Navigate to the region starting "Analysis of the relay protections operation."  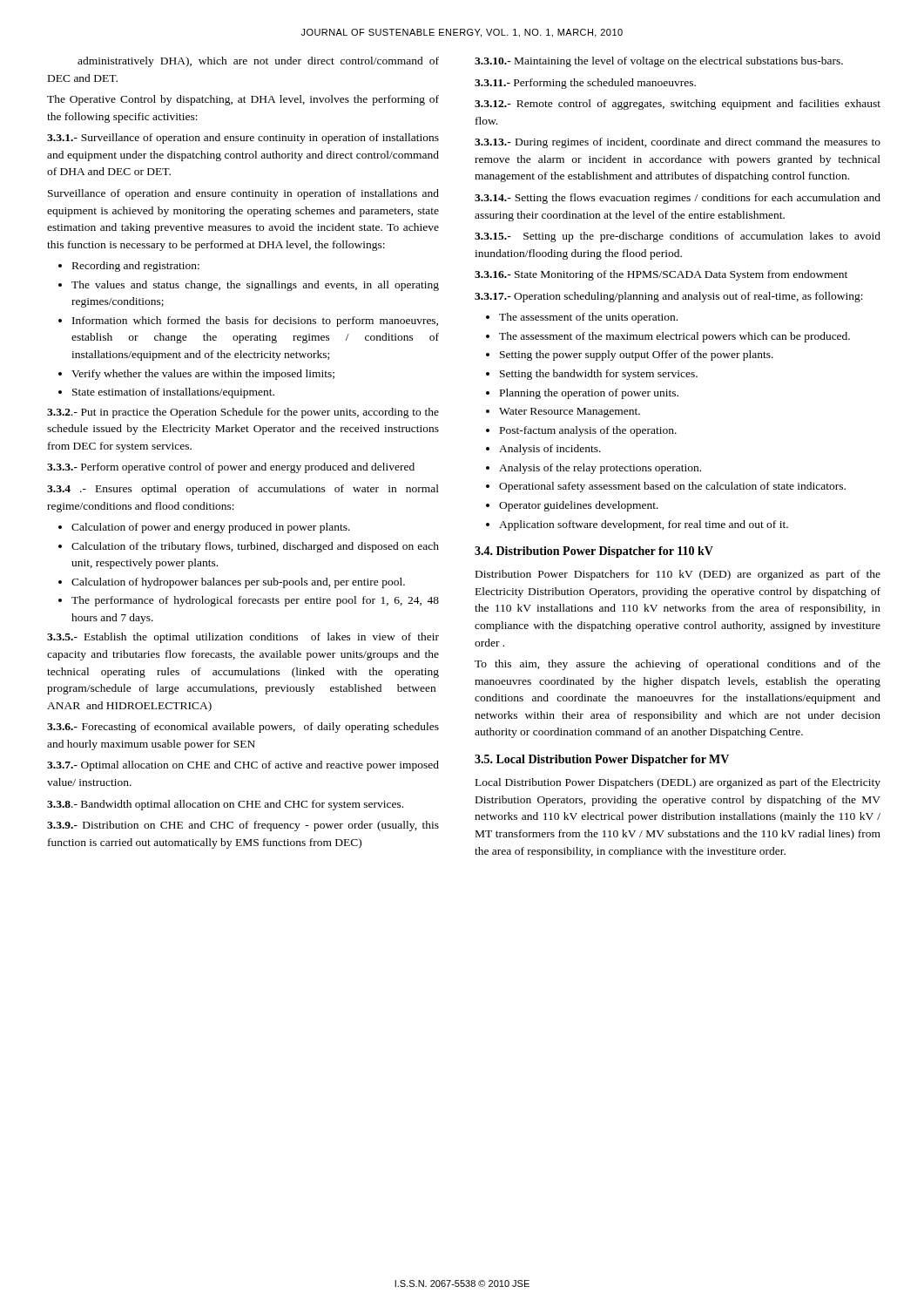tap(601, 467)
